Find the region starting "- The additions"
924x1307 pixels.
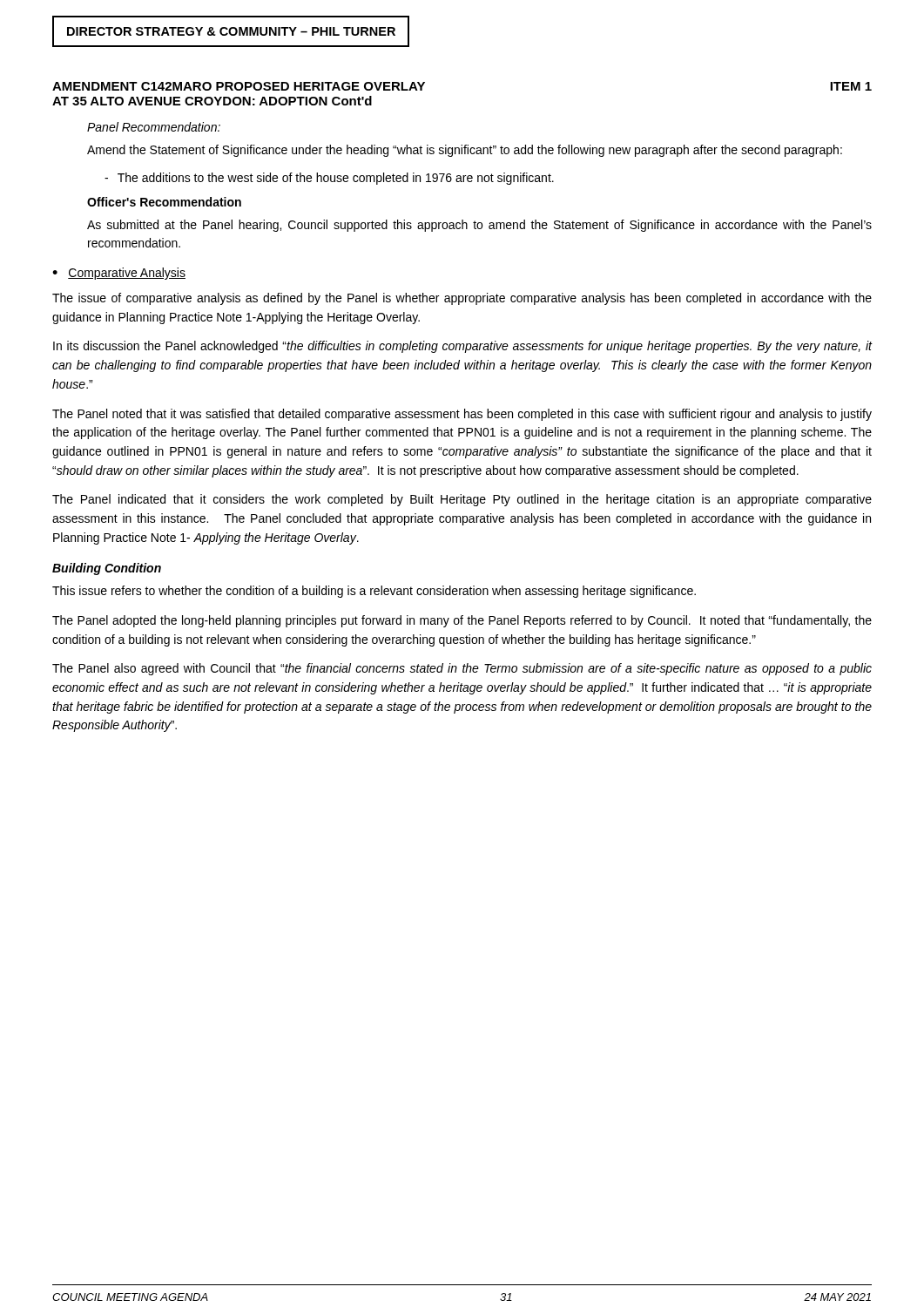(x=329, y=177)
